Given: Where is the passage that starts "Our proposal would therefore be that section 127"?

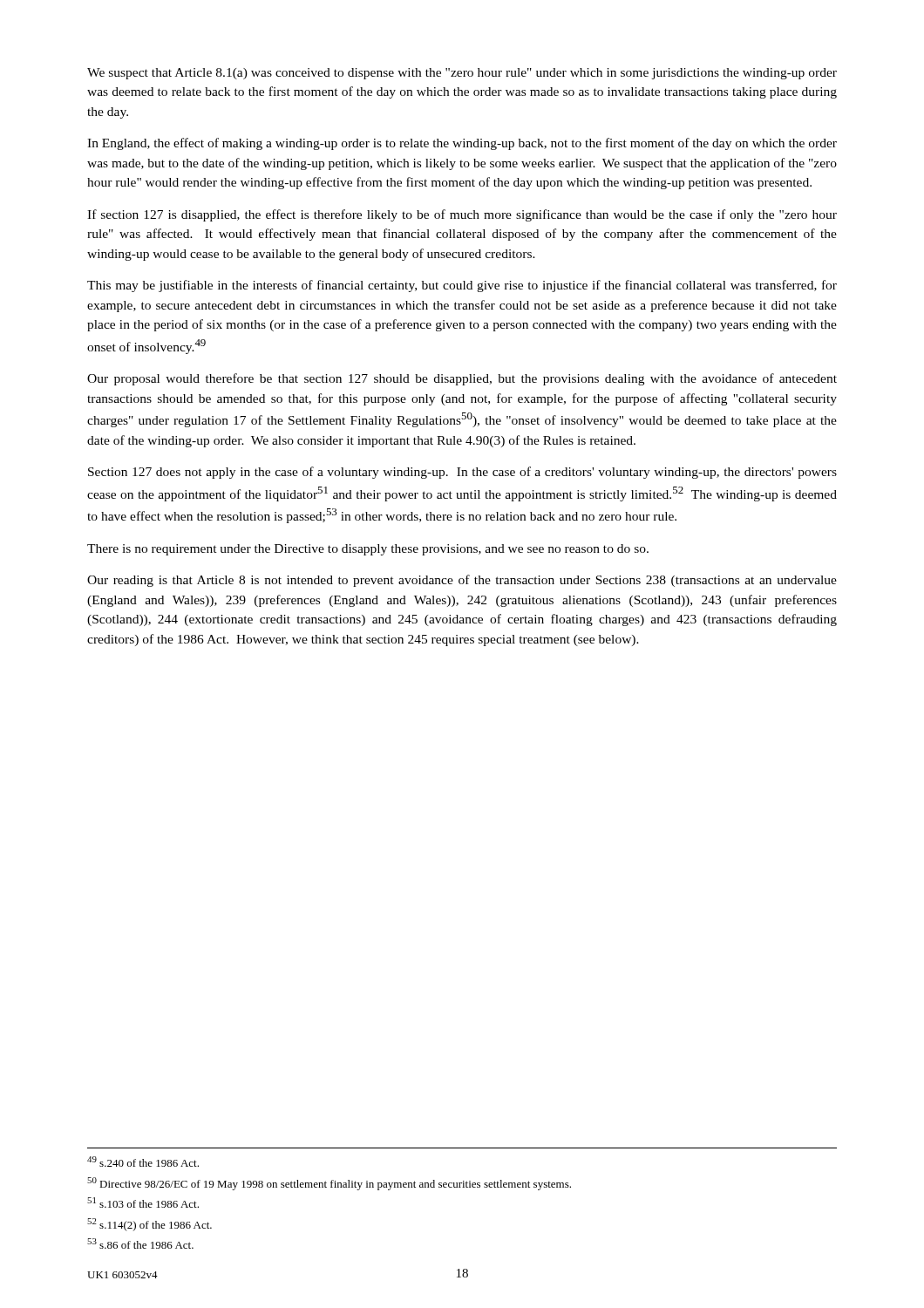Looking at the screenshot, I should [462, 409].
